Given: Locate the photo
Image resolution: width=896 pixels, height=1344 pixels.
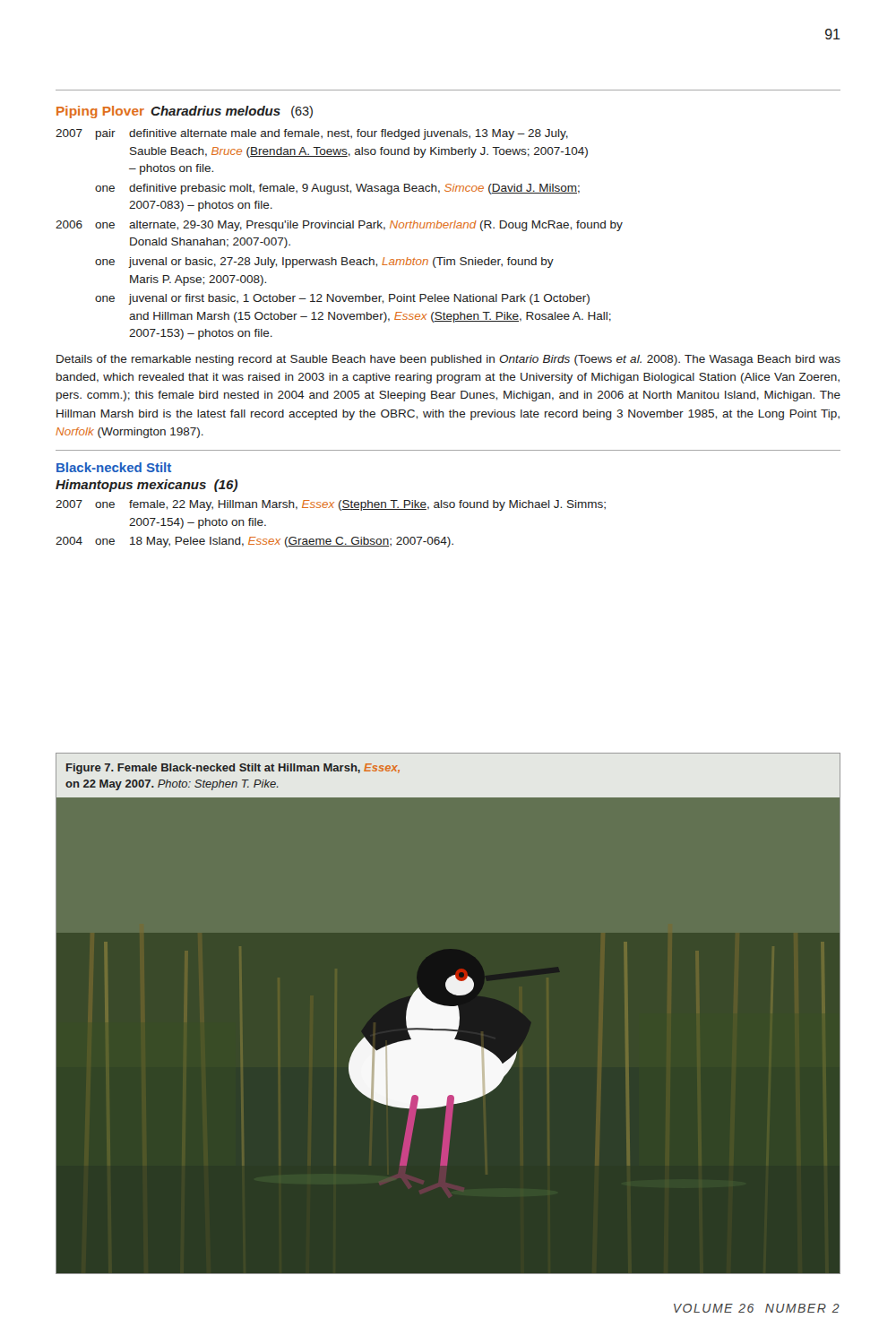Looking at the screenshot, I should tap(448, 1013).
